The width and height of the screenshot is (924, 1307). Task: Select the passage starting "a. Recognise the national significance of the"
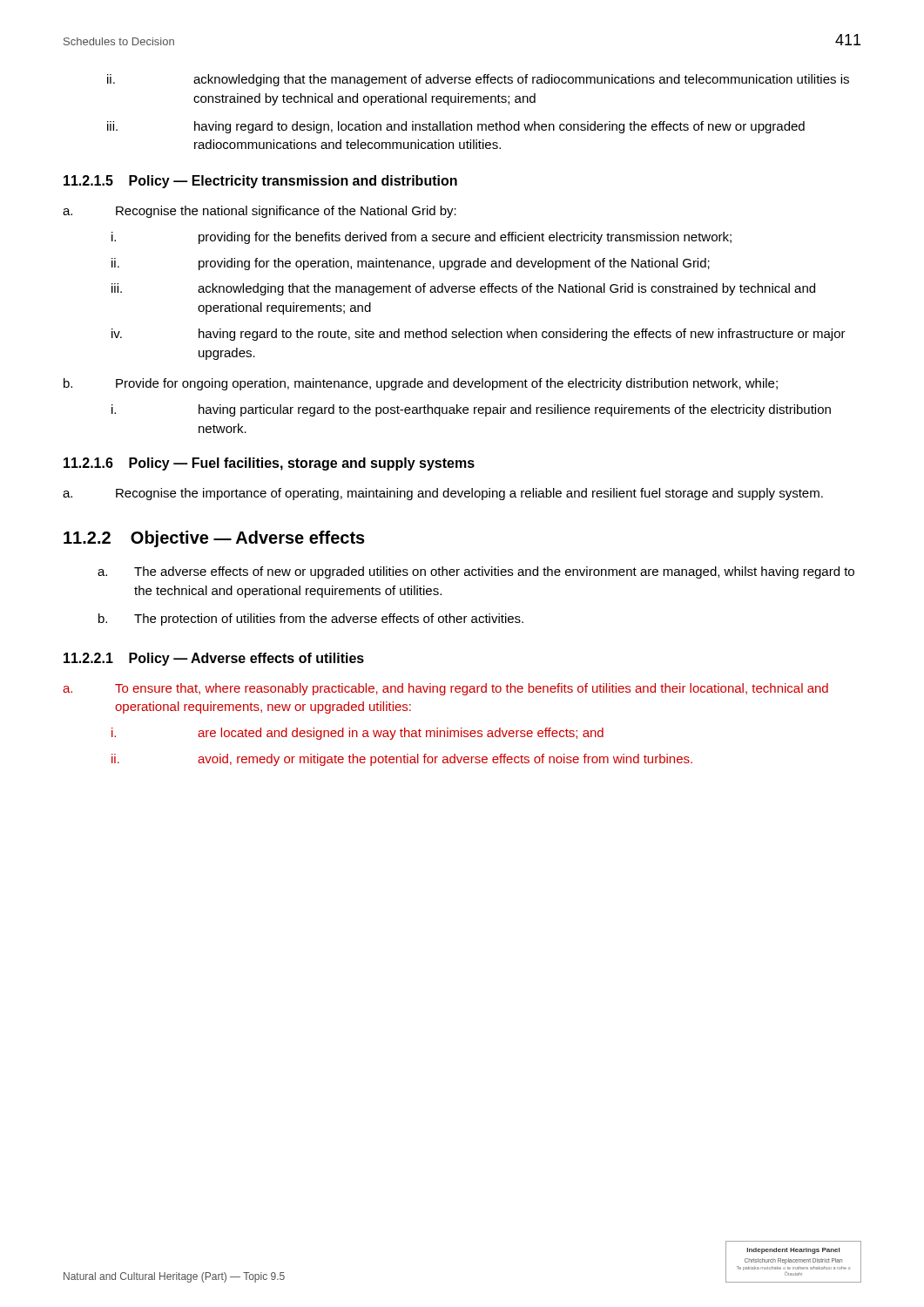coord(462,211)
